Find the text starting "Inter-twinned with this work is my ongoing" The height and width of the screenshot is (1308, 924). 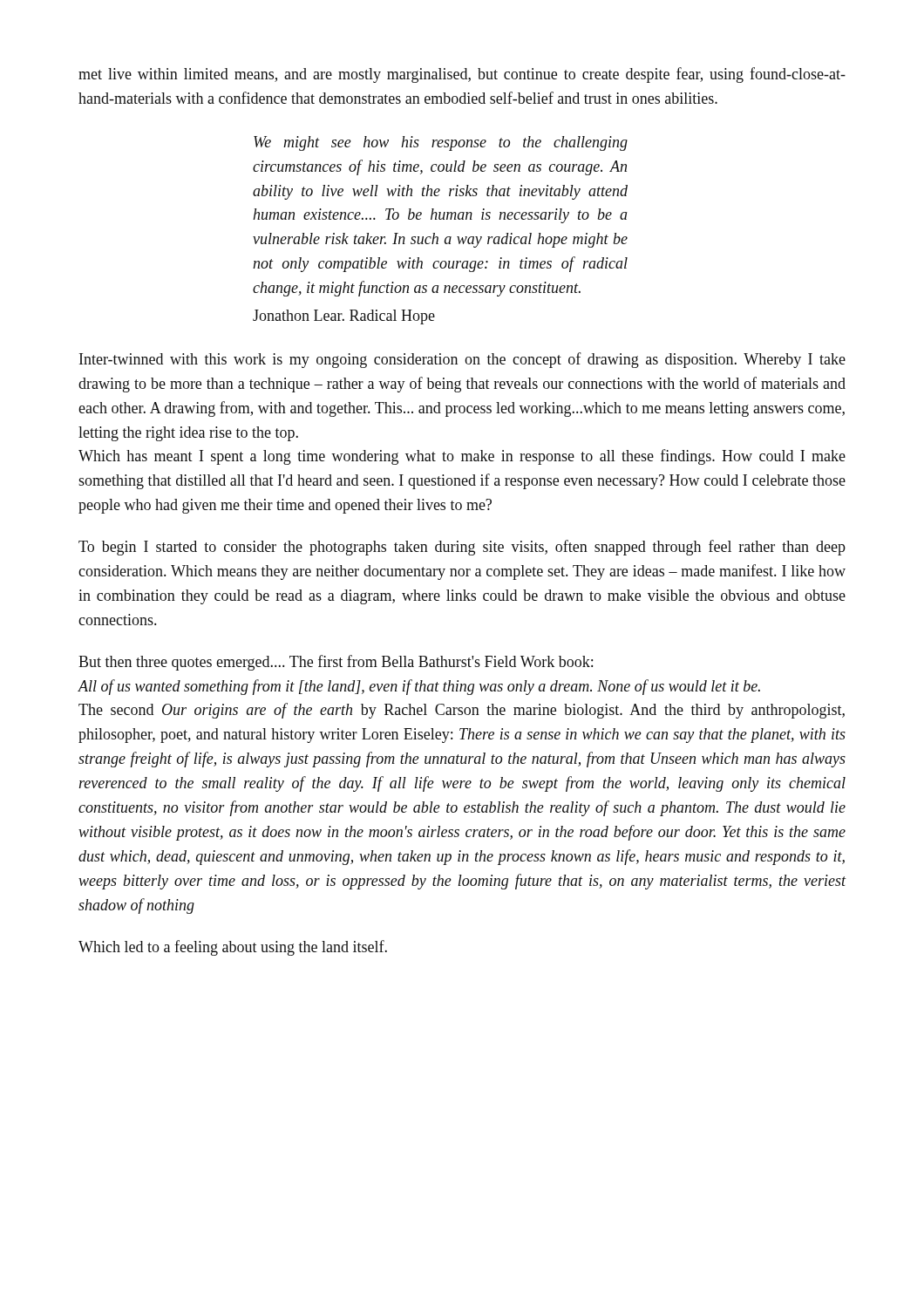[462, 360]
